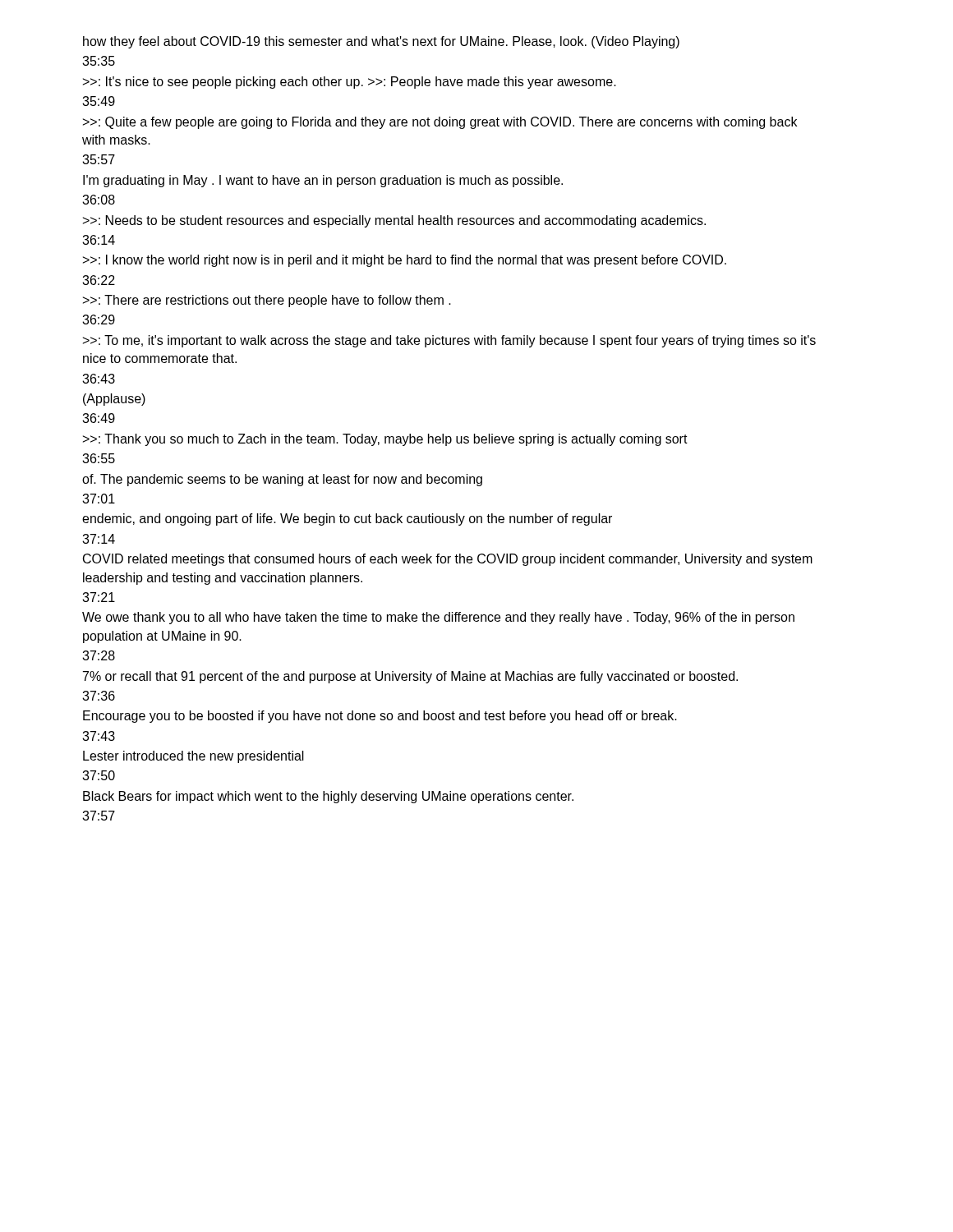Find the text block that says ">>: It's nice to"
The height and width of the screenshot is (1232, 953).
click(x=452, y=82)
